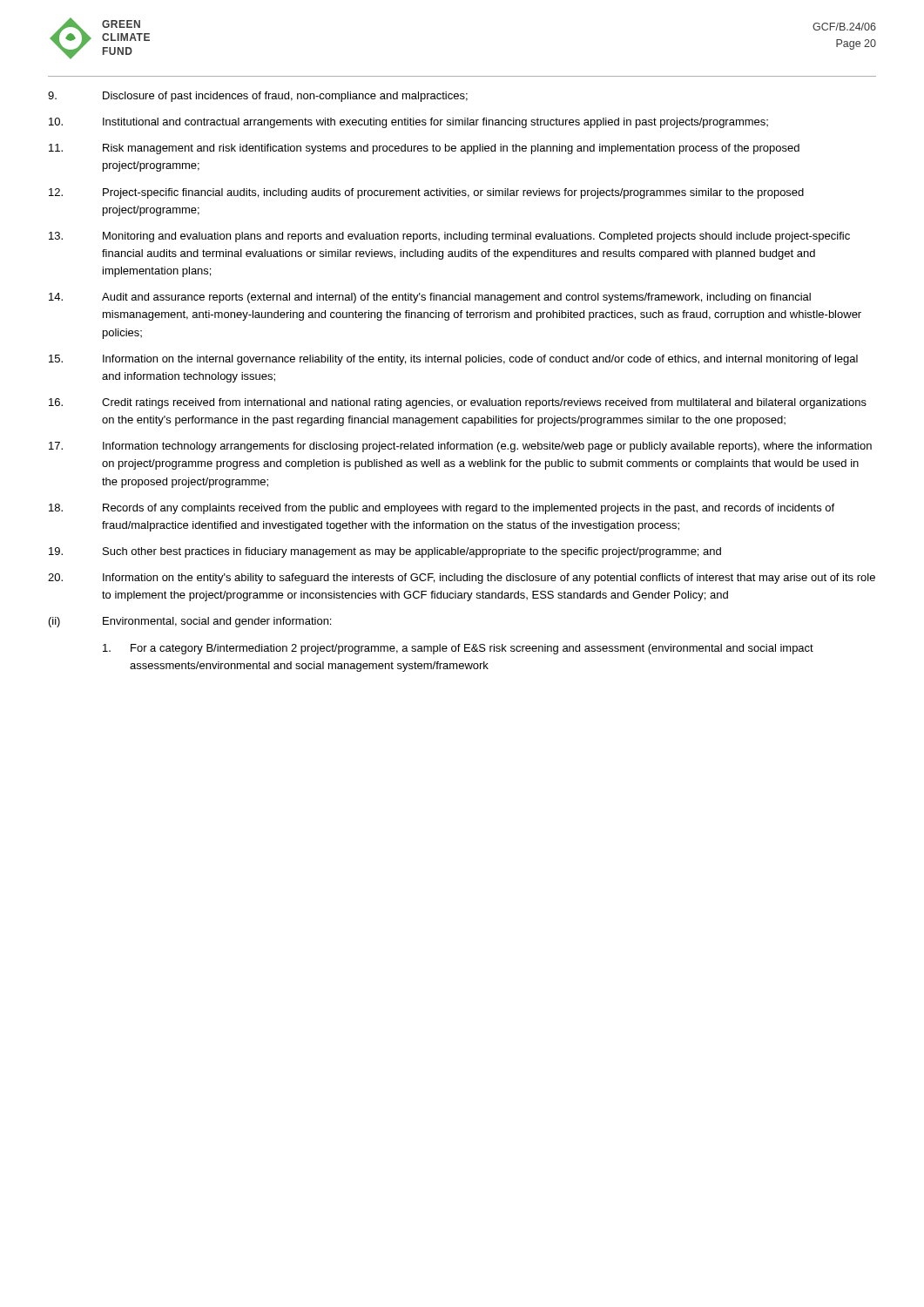Locate the text starting "19. Such other best"

tap(462, 552)
